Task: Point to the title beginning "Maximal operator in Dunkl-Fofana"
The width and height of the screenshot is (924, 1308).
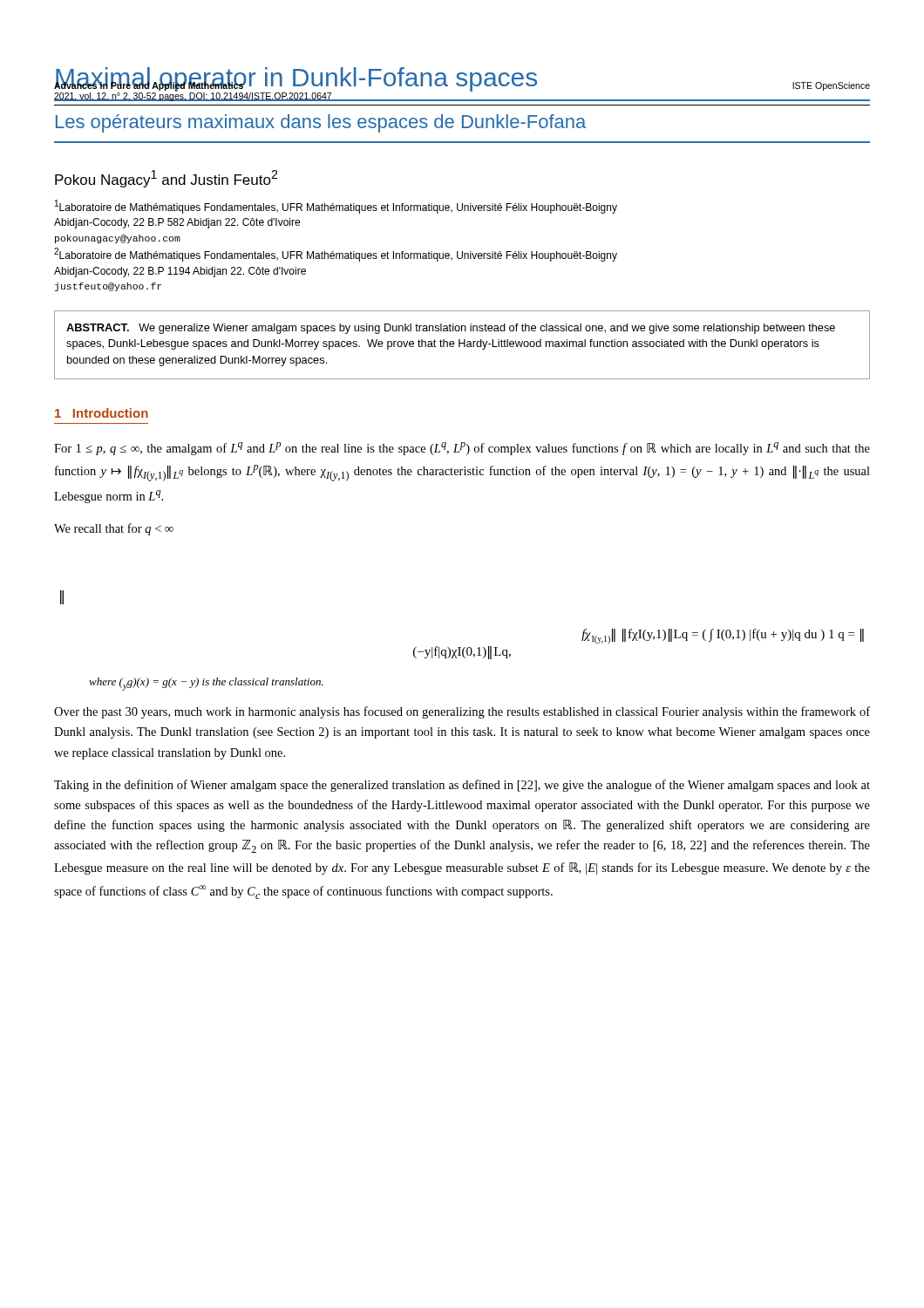Action: (296, 77)
